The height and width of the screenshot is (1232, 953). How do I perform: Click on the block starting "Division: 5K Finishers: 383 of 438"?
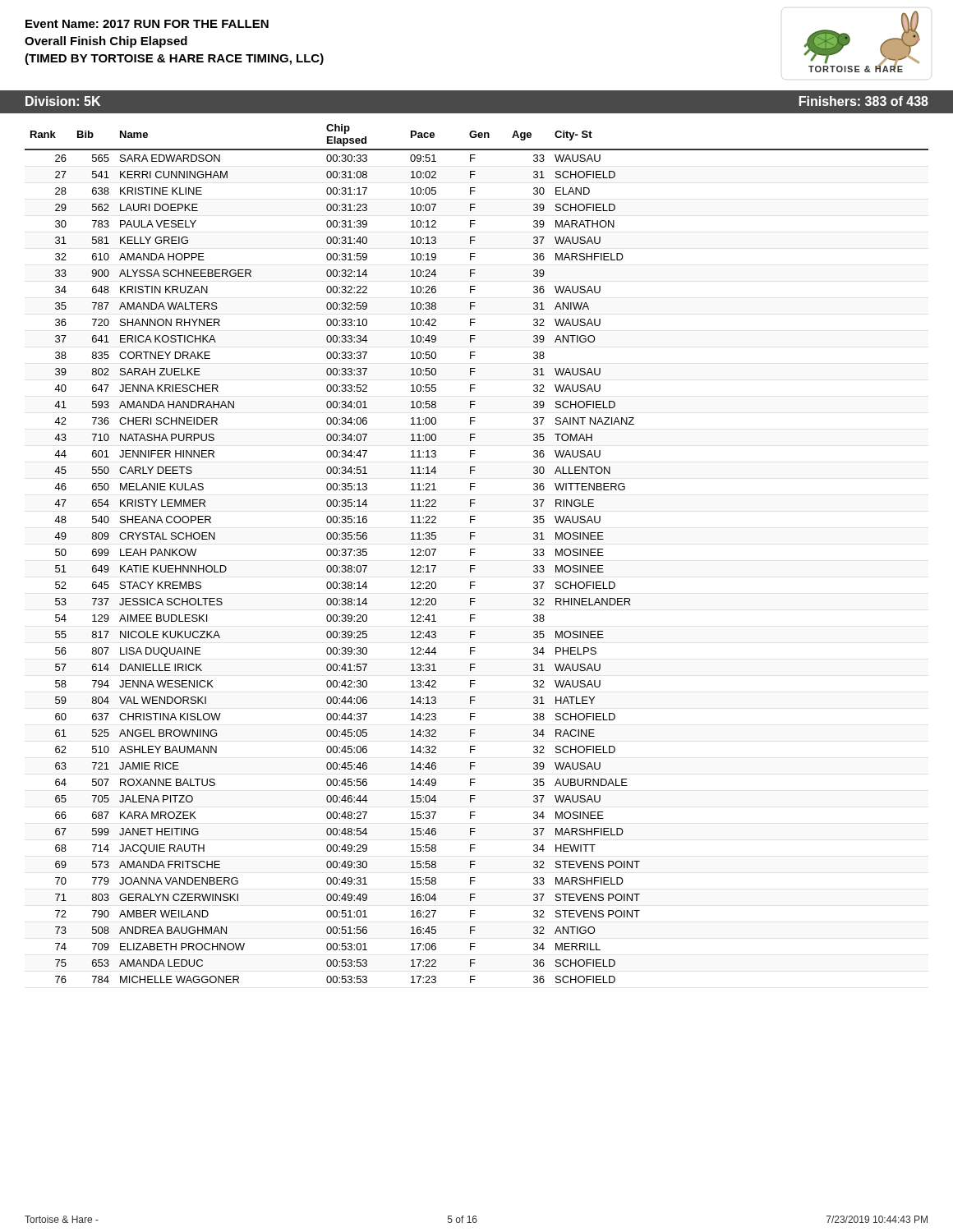pyautogui.click(x=476, y=102)
